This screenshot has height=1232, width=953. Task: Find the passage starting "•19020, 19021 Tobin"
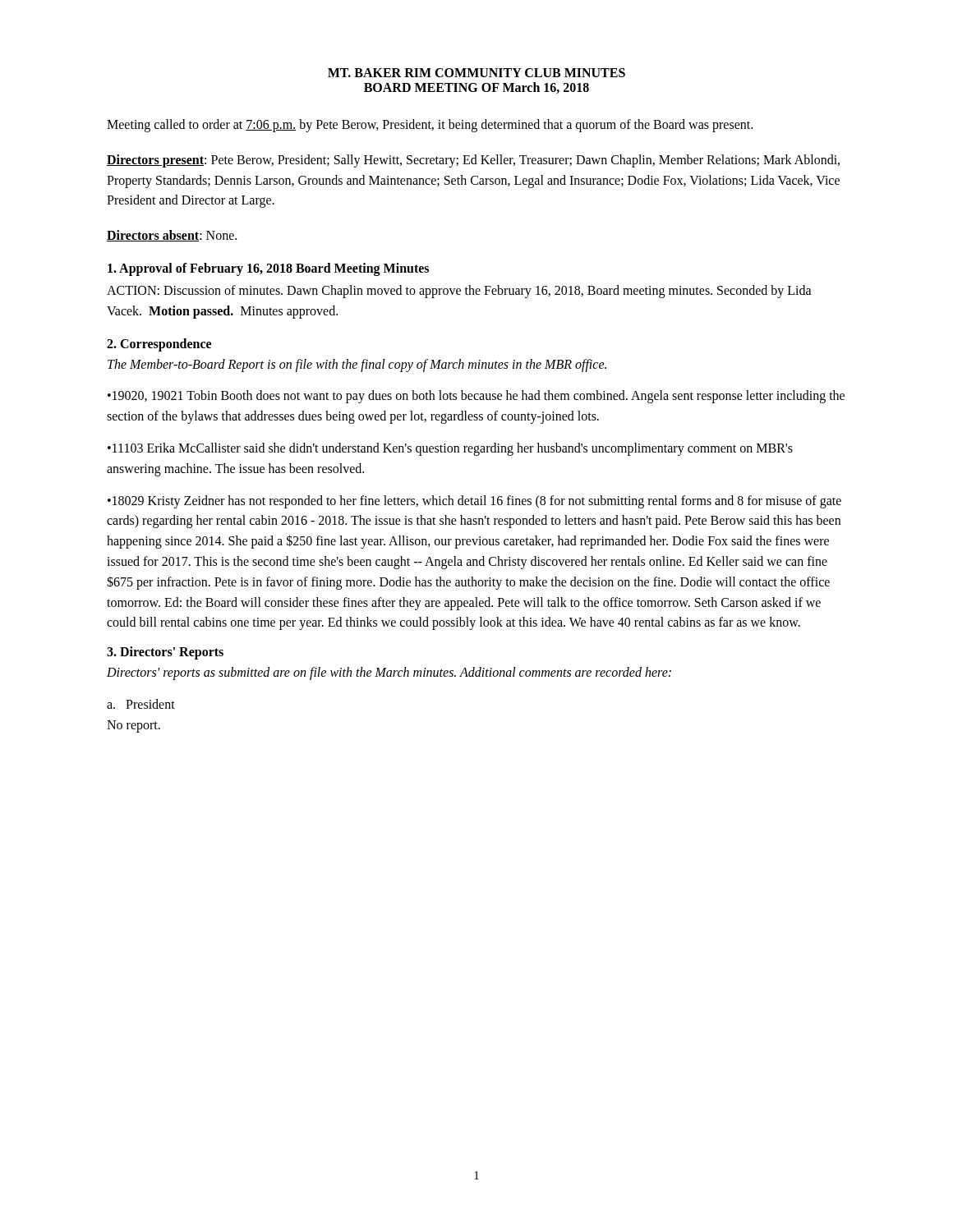(x=476, y=406)
